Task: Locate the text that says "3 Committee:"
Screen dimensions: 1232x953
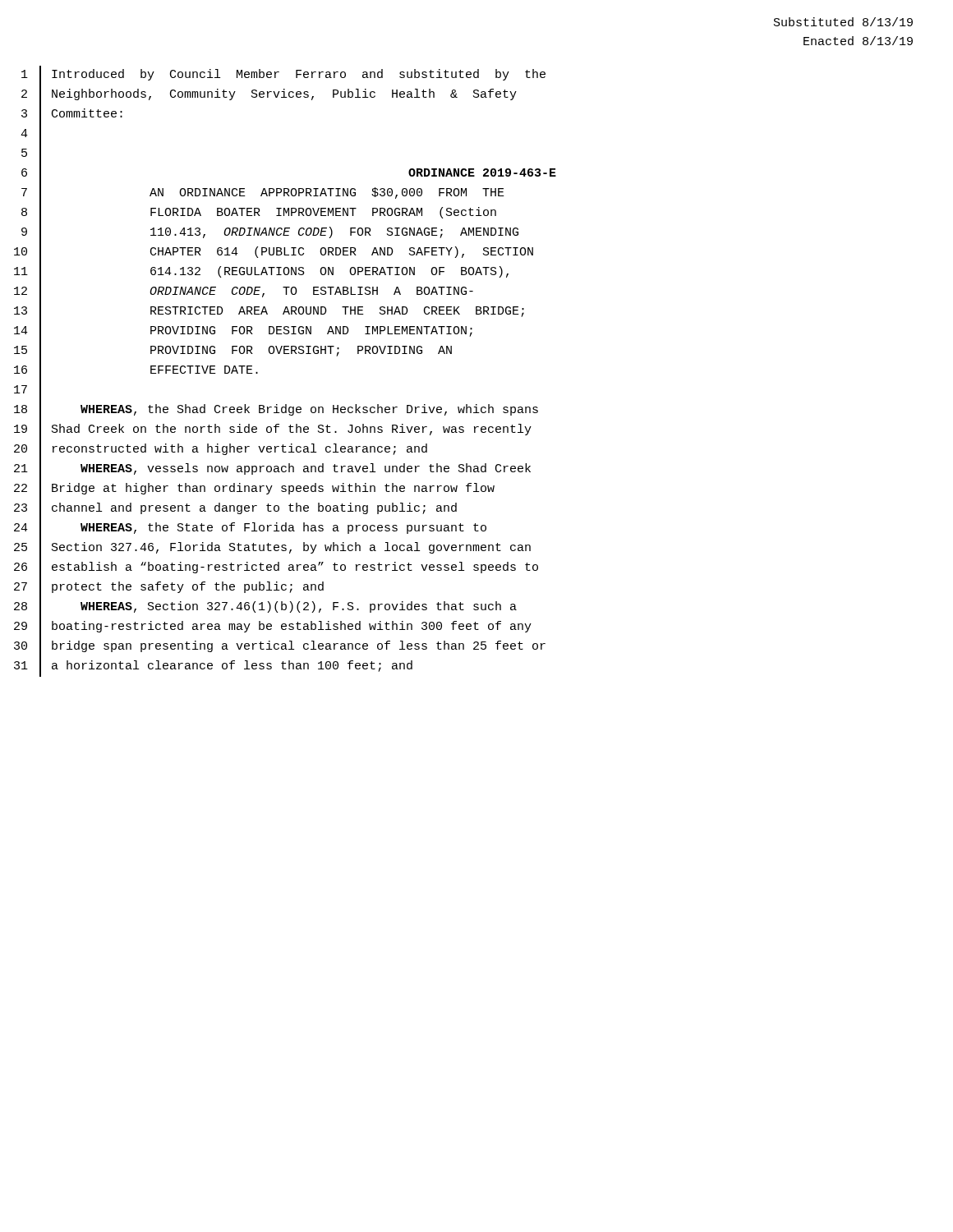Action: [72, 115]
